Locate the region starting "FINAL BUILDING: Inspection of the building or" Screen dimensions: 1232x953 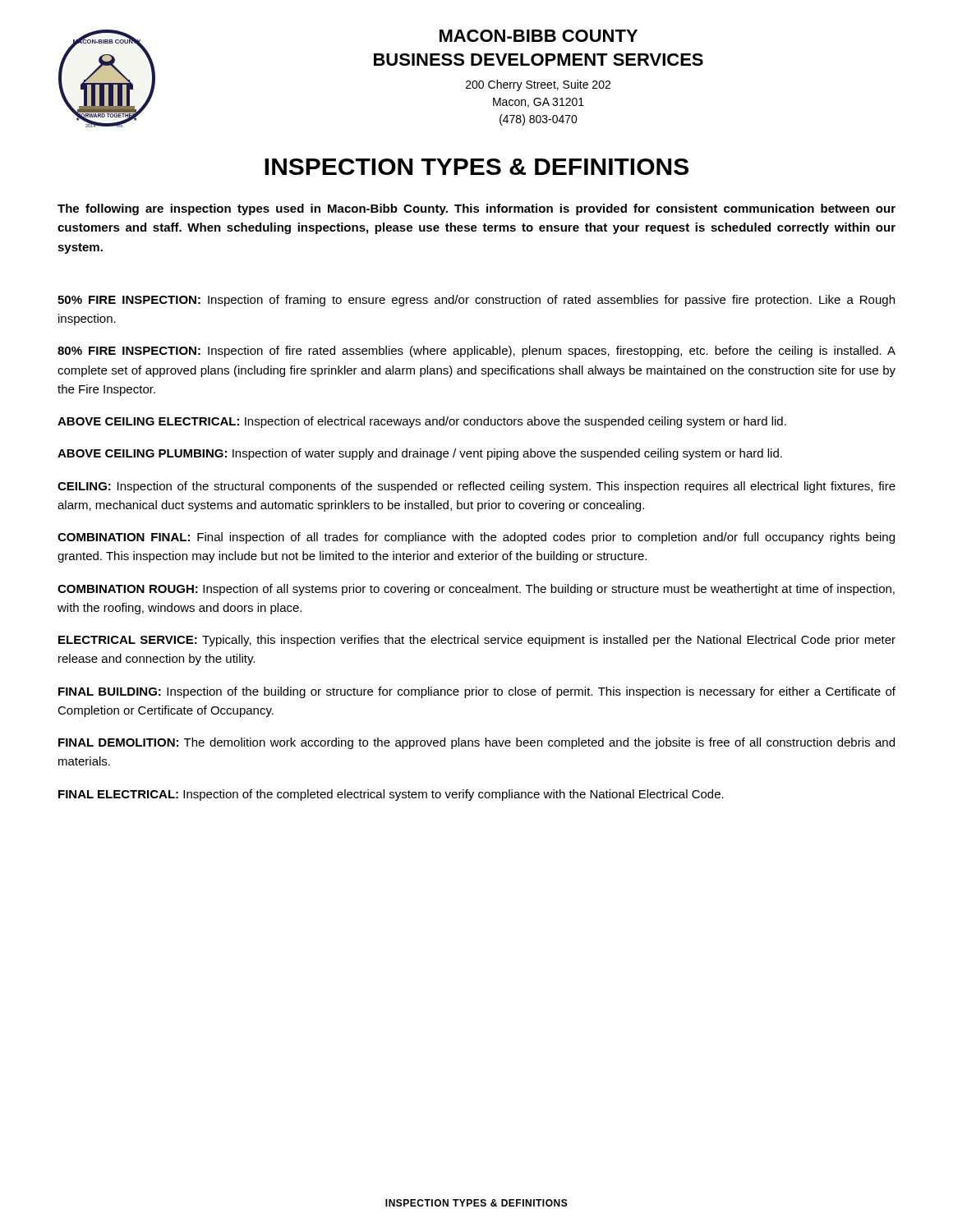476,700
